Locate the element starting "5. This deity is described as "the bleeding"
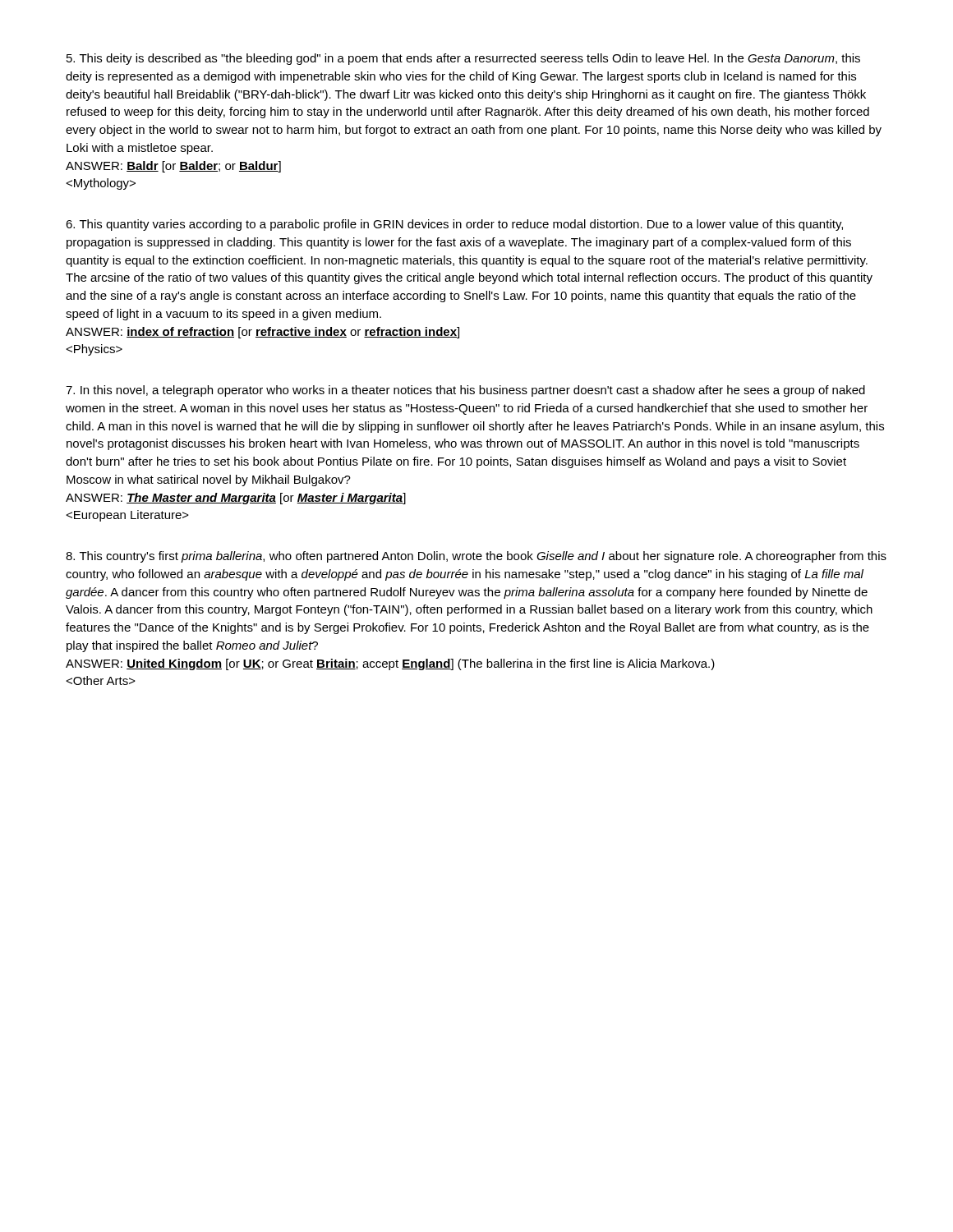953x1232 pixels. point(476,121)
